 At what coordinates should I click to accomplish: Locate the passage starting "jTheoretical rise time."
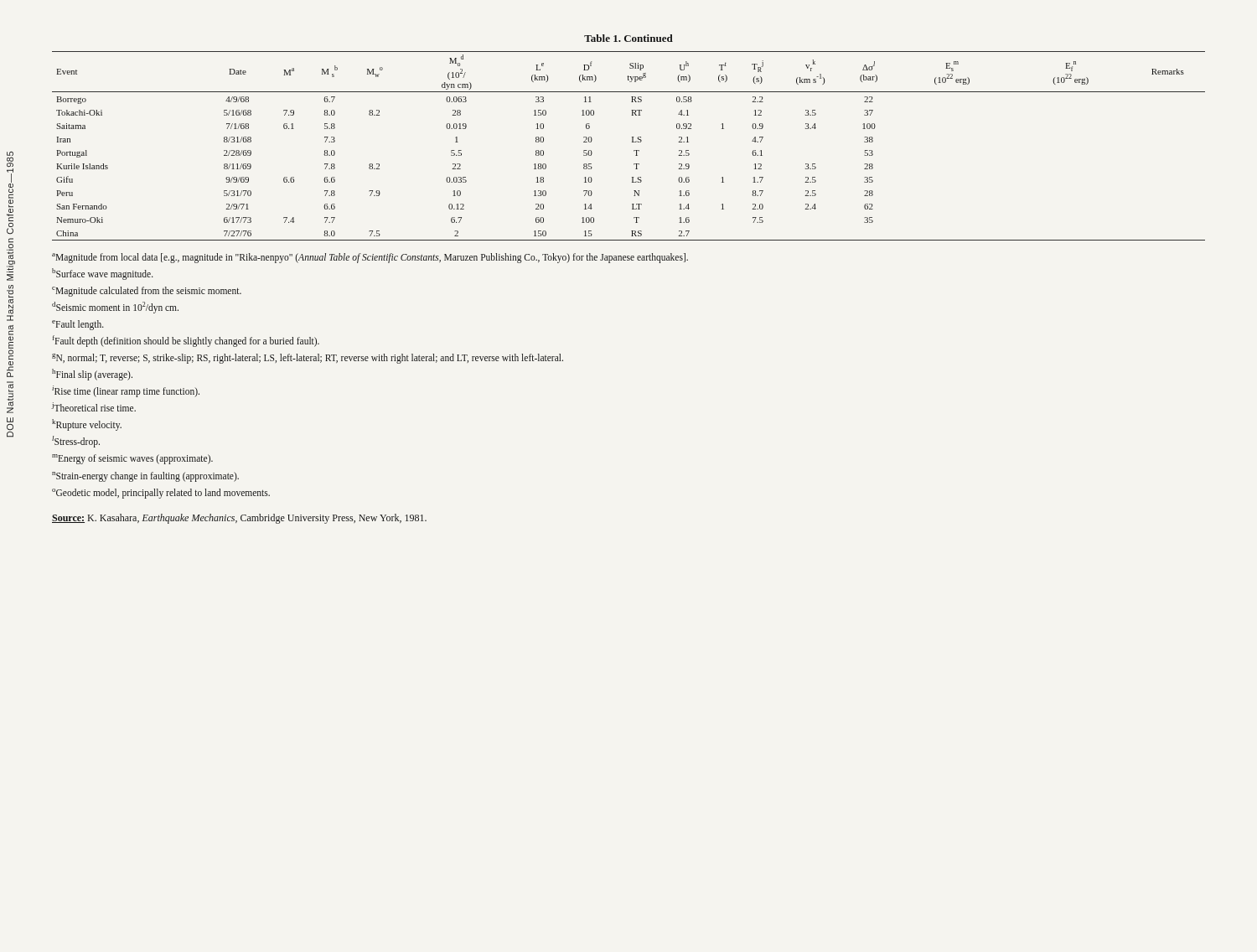coord(93,407)
